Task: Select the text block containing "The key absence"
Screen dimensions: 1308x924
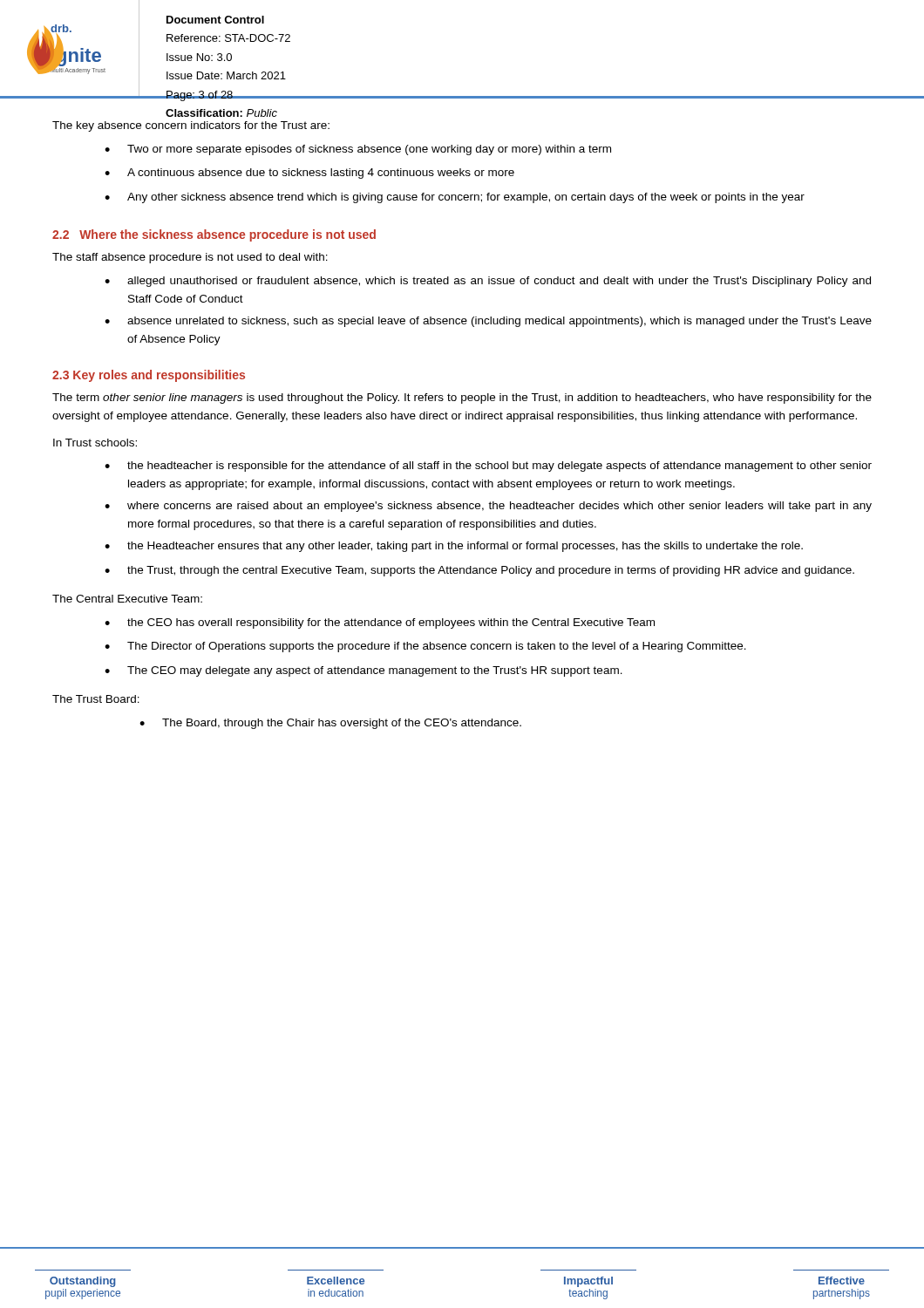Action: click(x=191, y=125)
